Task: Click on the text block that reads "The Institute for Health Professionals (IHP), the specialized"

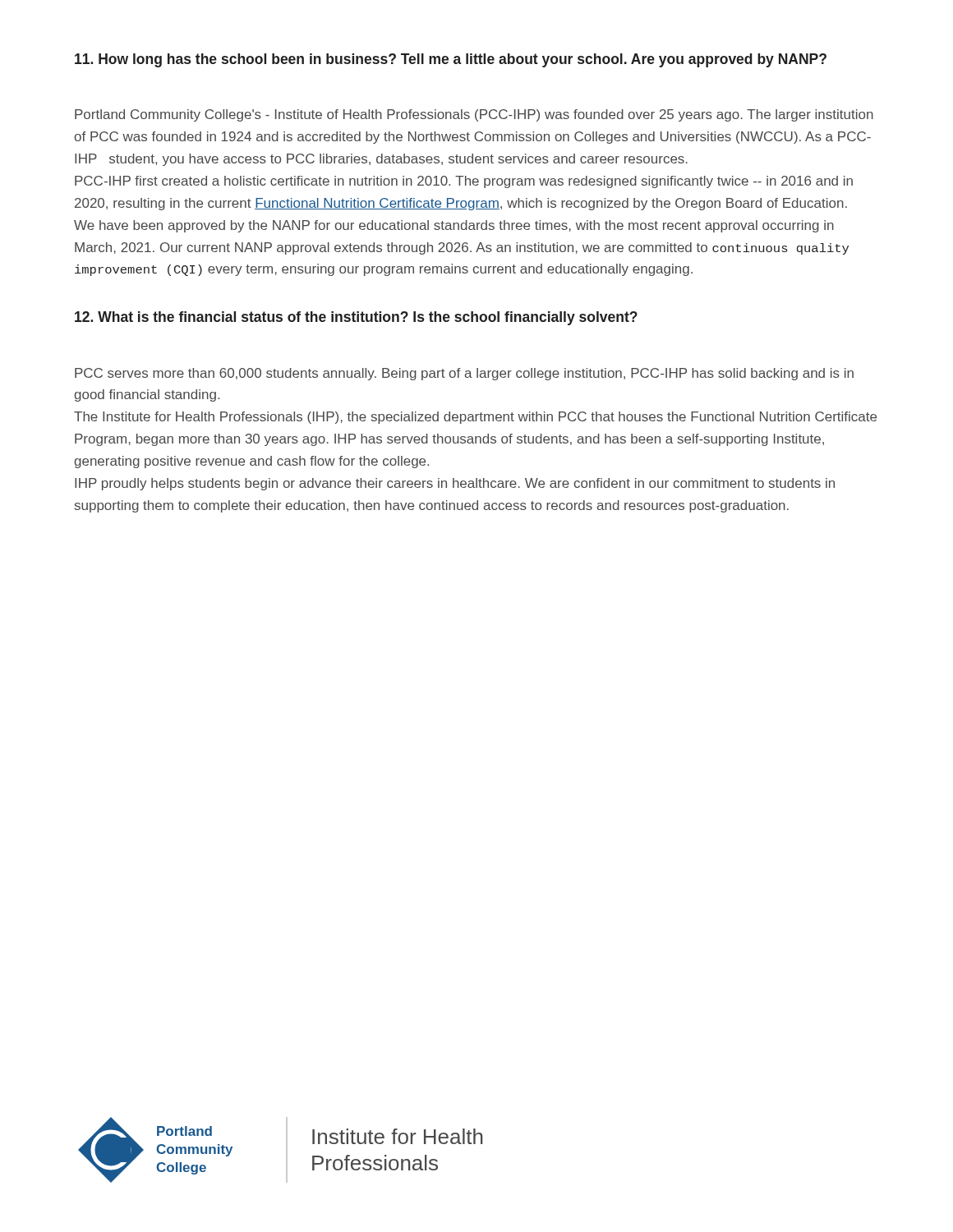Action: click(x=476, y=440)
